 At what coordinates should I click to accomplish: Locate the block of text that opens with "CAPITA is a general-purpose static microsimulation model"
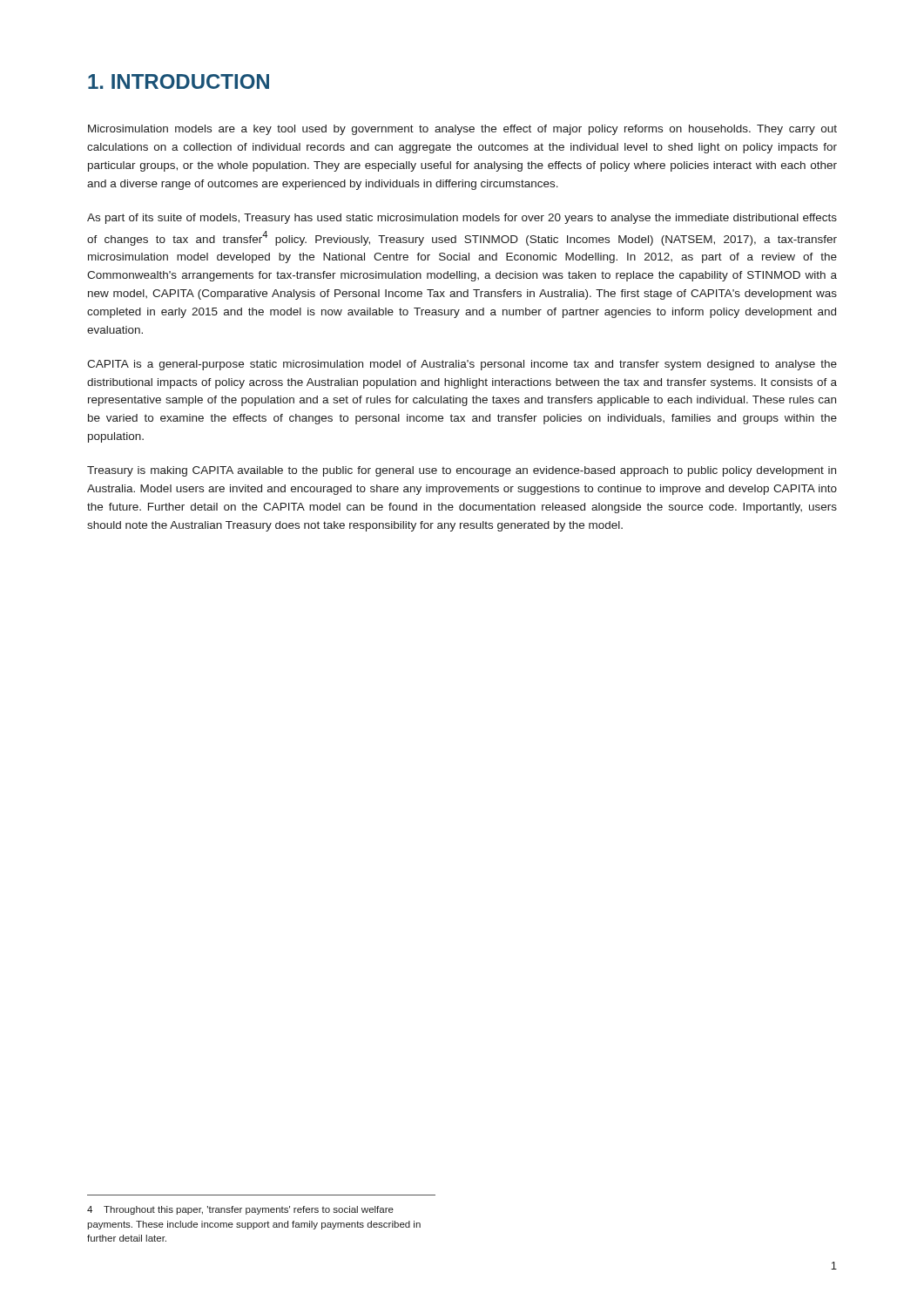pyautogui.click(x=462, y=400)
